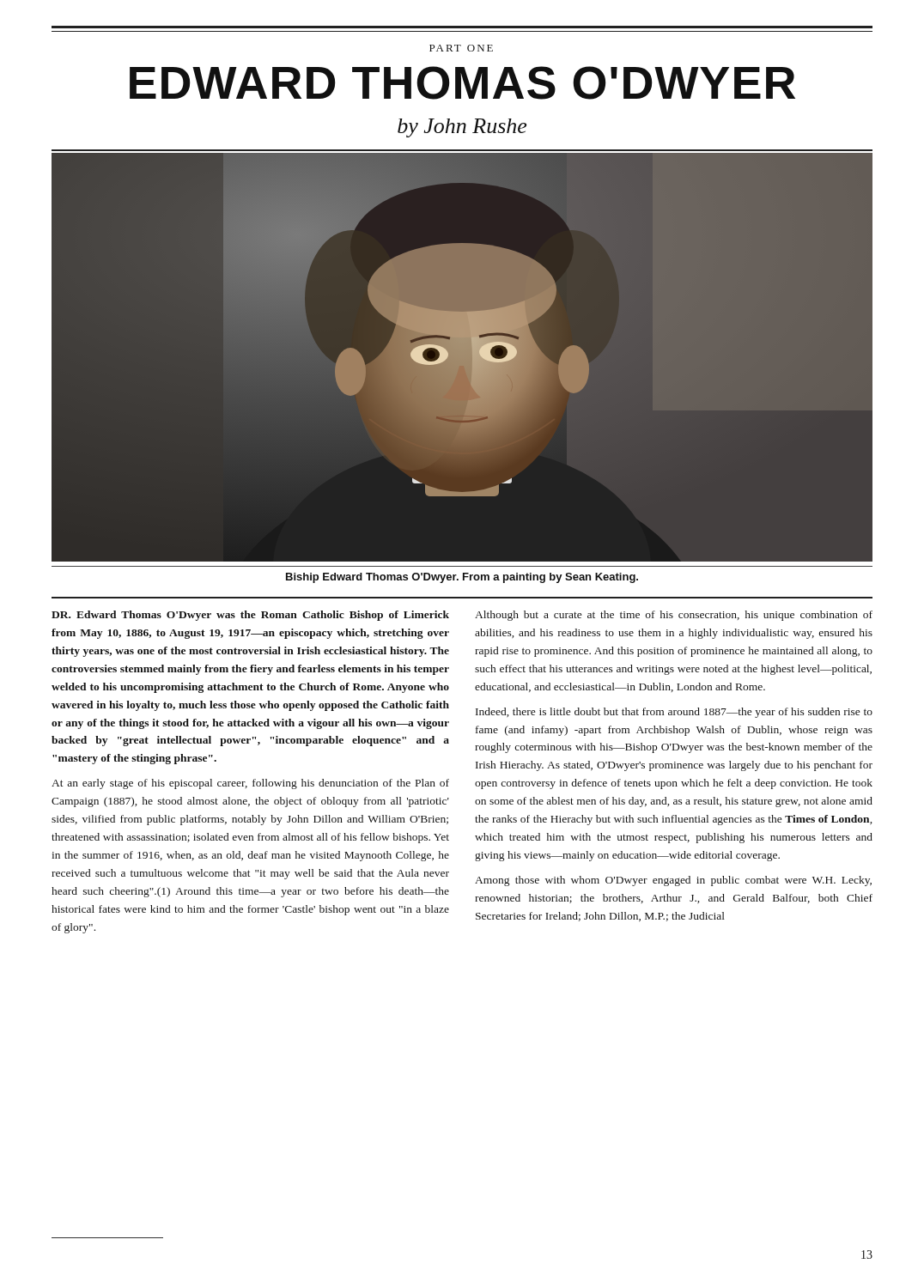Locate the block of text that opens with "Although but a curate at"
This screenshot has height=1288, width=924.
click(x=674, y=766)
